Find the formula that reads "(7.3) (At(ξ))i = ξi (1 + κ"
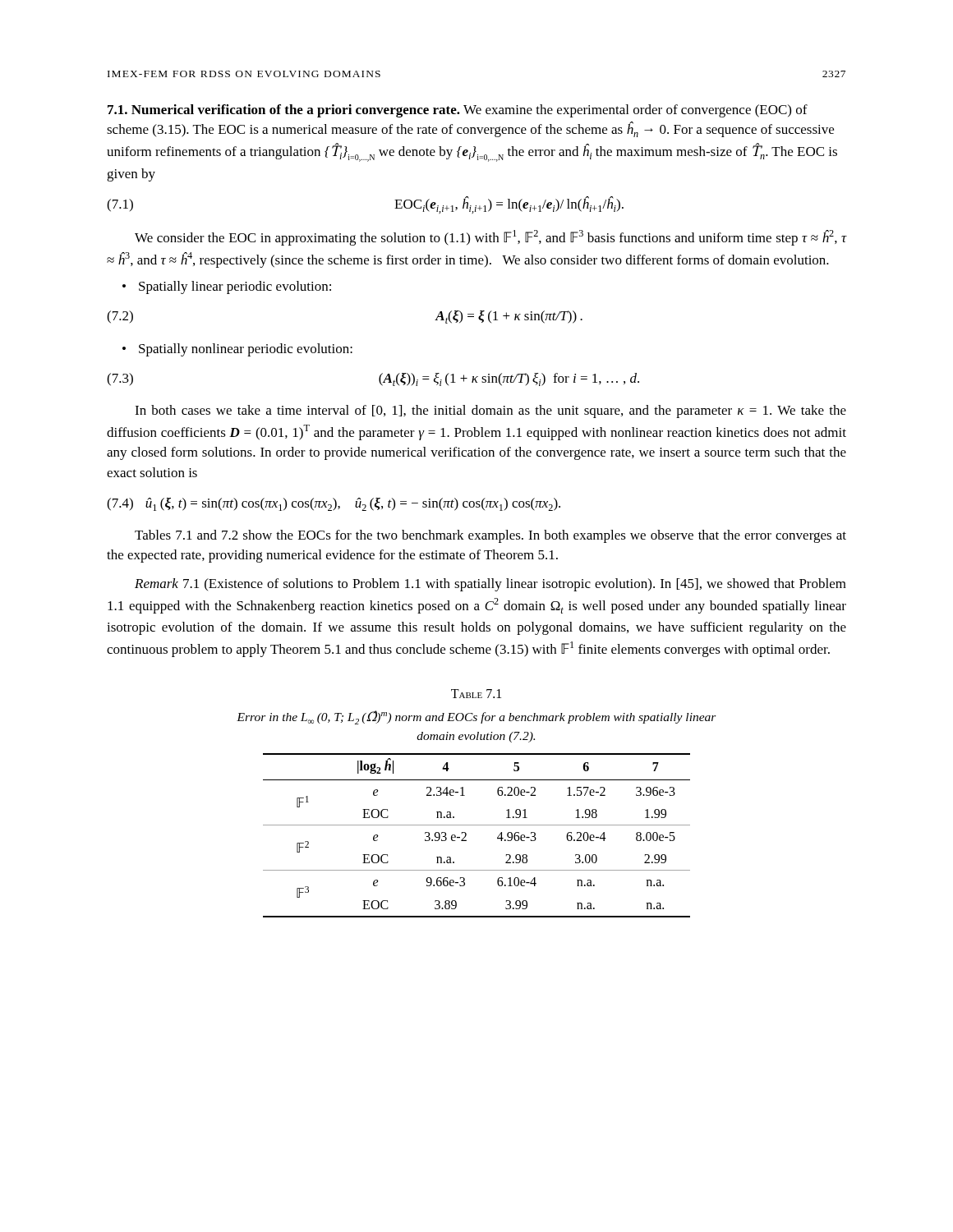This screenshot has width=953, height=1232. coord(476,380)
